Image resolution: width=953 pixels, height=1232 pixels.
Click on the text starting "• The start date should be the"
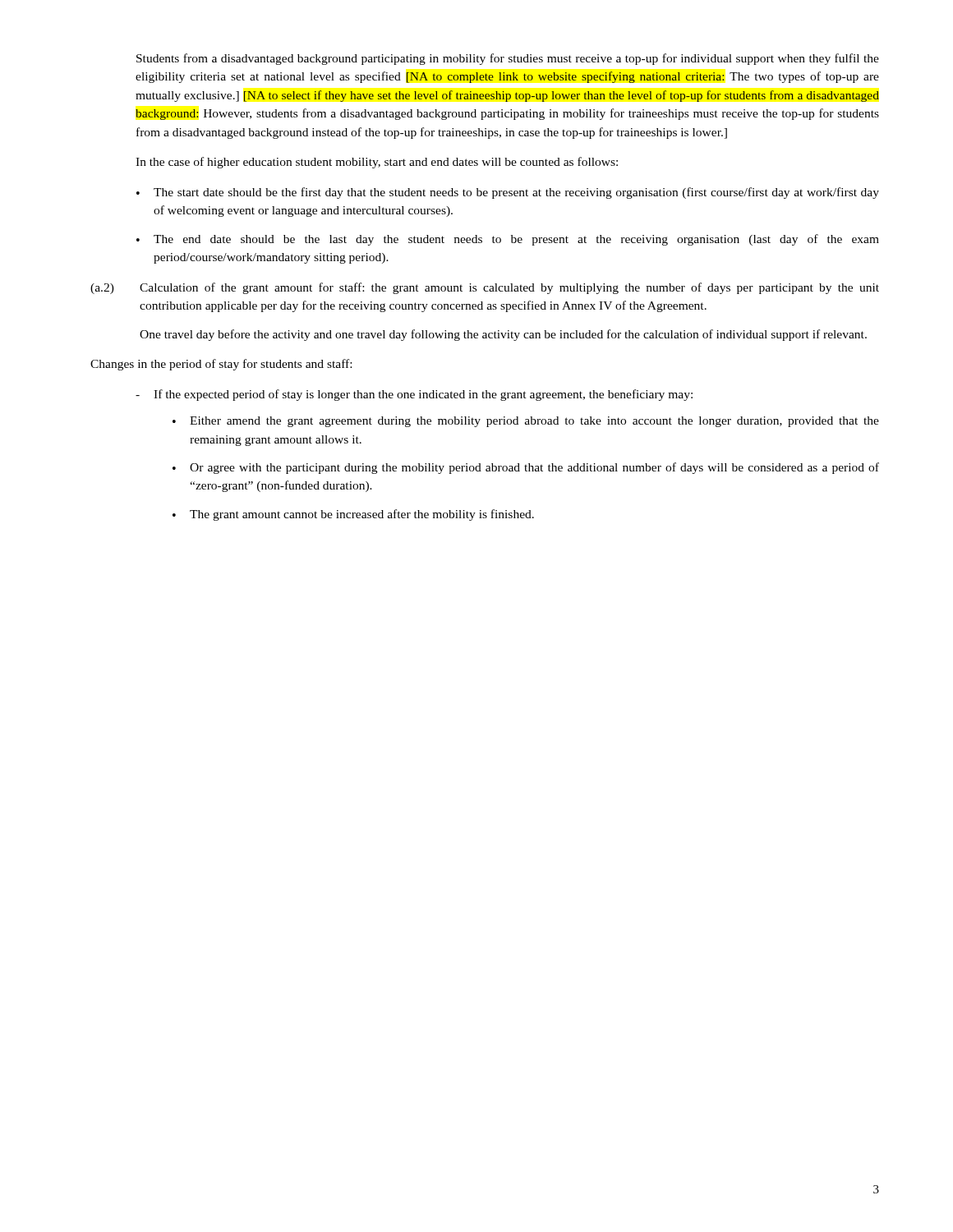[x=507, y=201]
